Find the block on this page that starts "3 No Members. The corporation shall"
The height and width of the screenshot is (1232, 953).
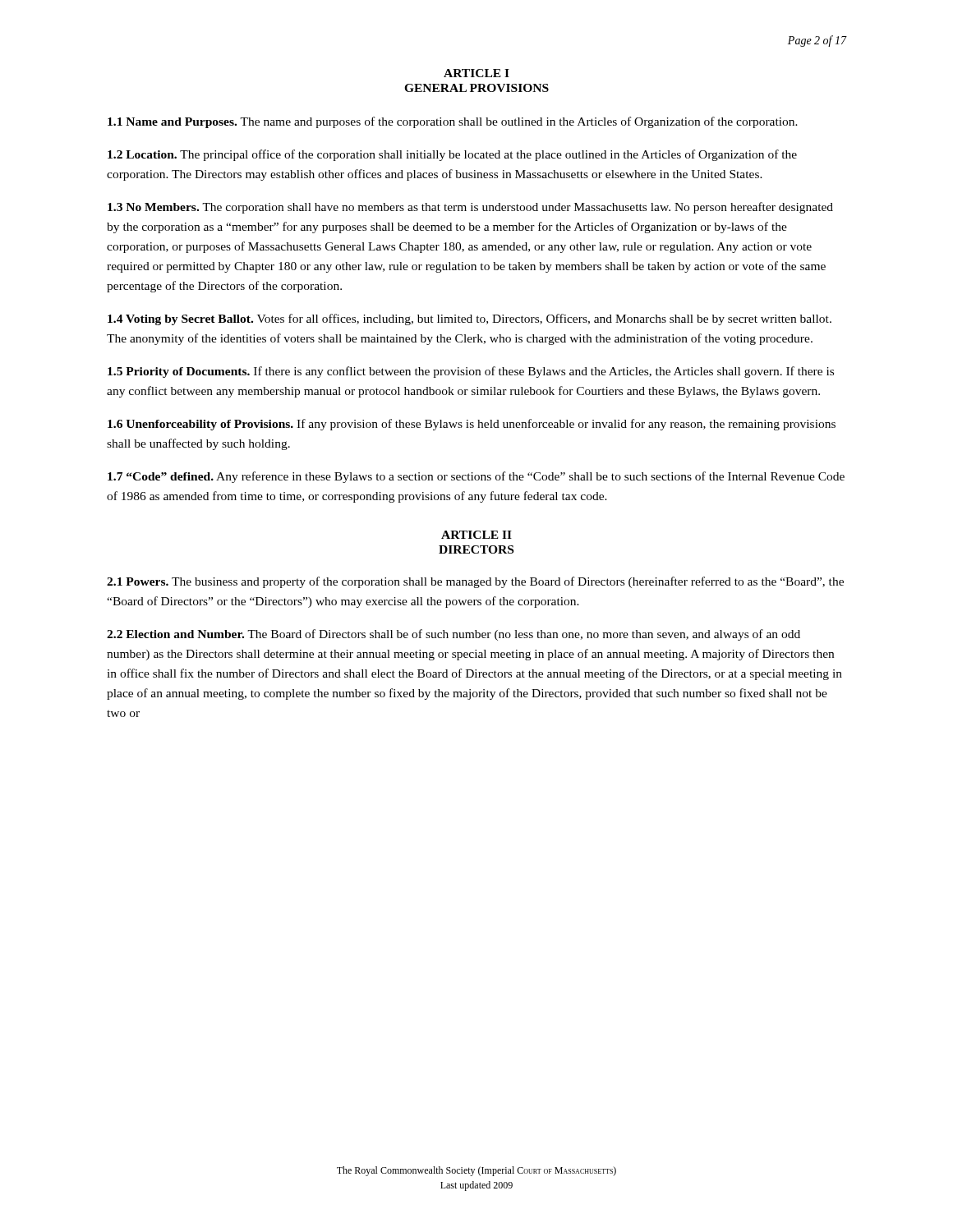pos(470,246)
